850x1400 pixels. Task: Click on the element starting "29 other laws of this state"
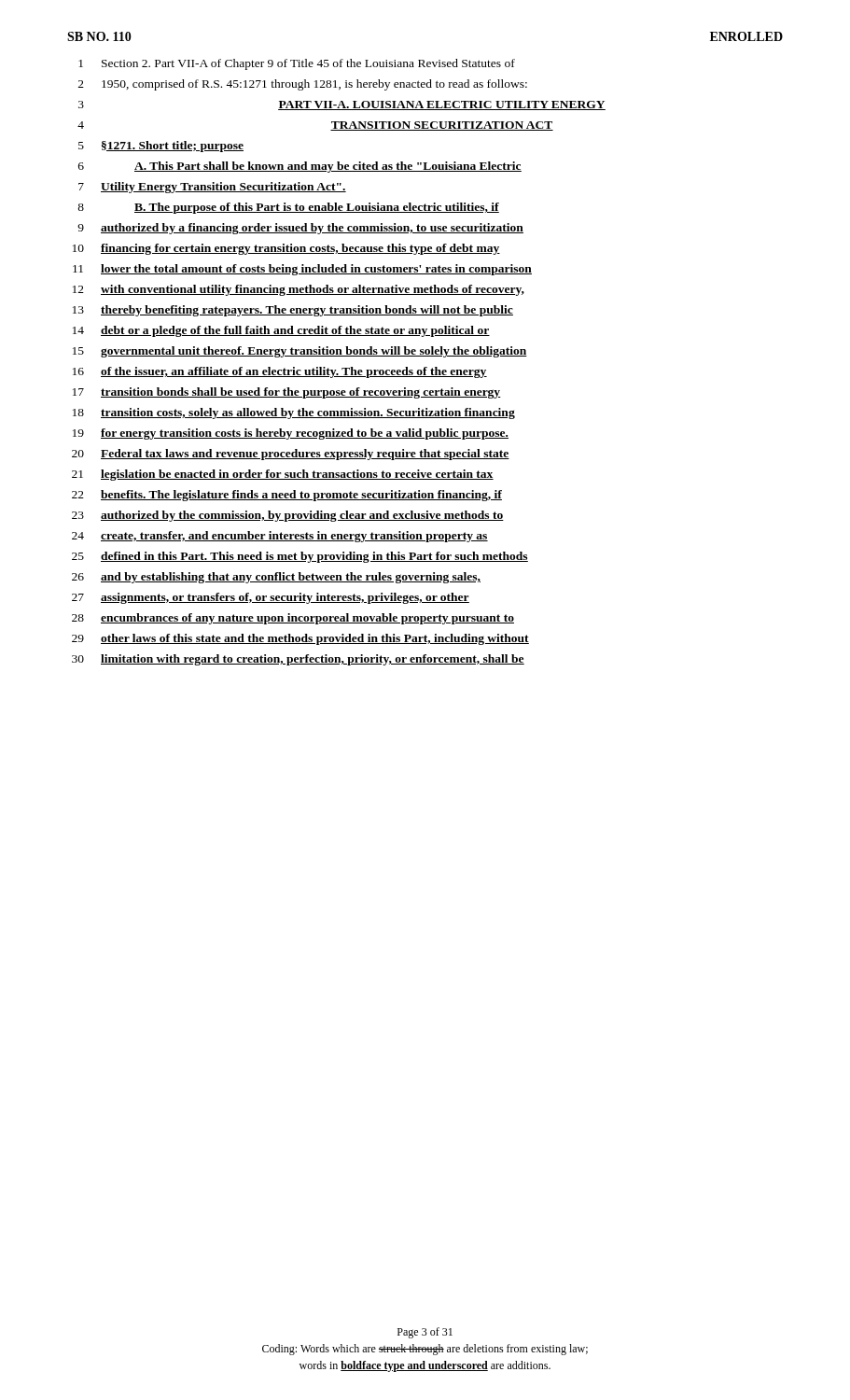(425, 639)
